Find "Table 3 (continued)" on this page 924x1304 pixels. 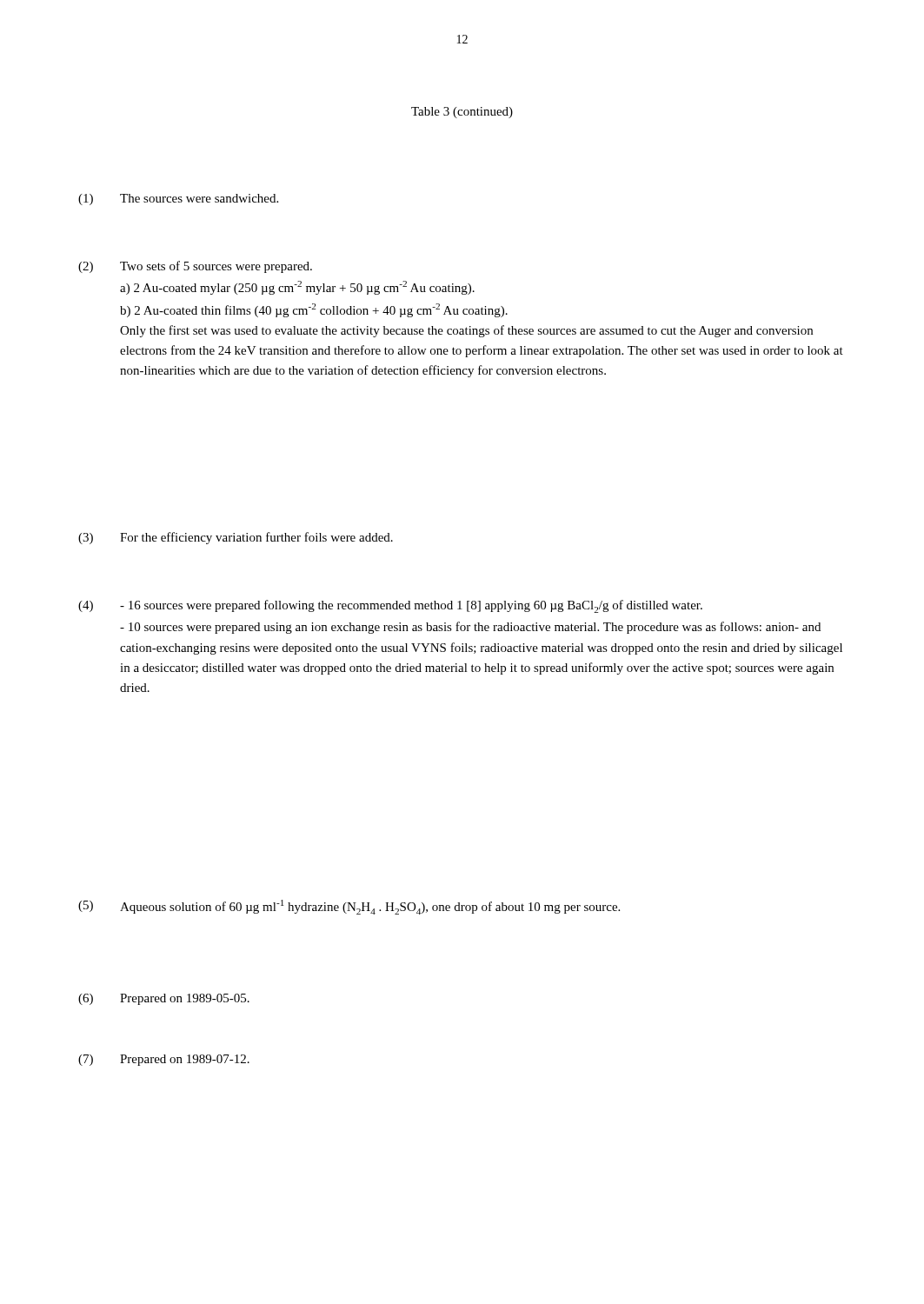[x=462, y=111]
